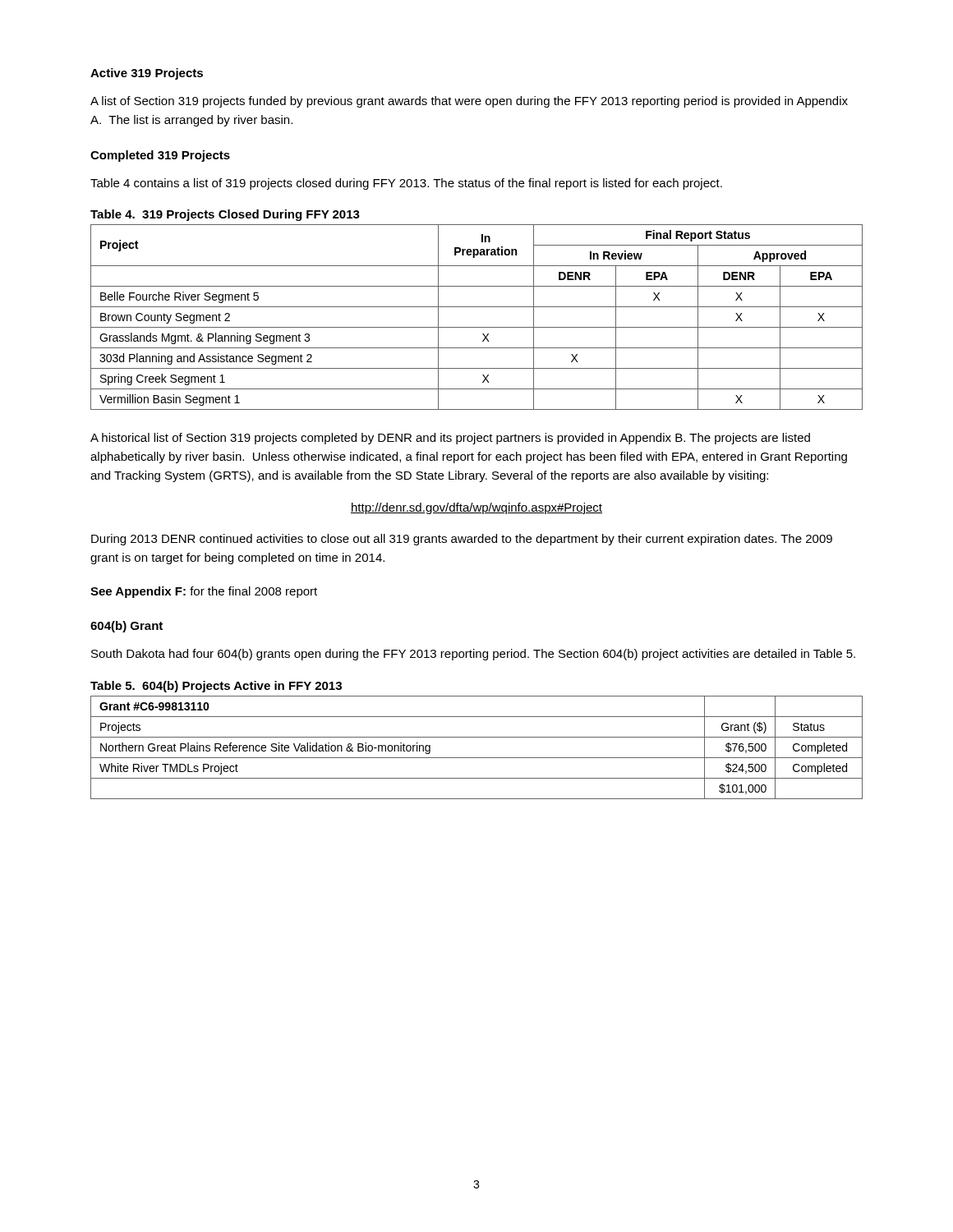Navigate to the region starting "Active 319 Projects"

[147, 73]
